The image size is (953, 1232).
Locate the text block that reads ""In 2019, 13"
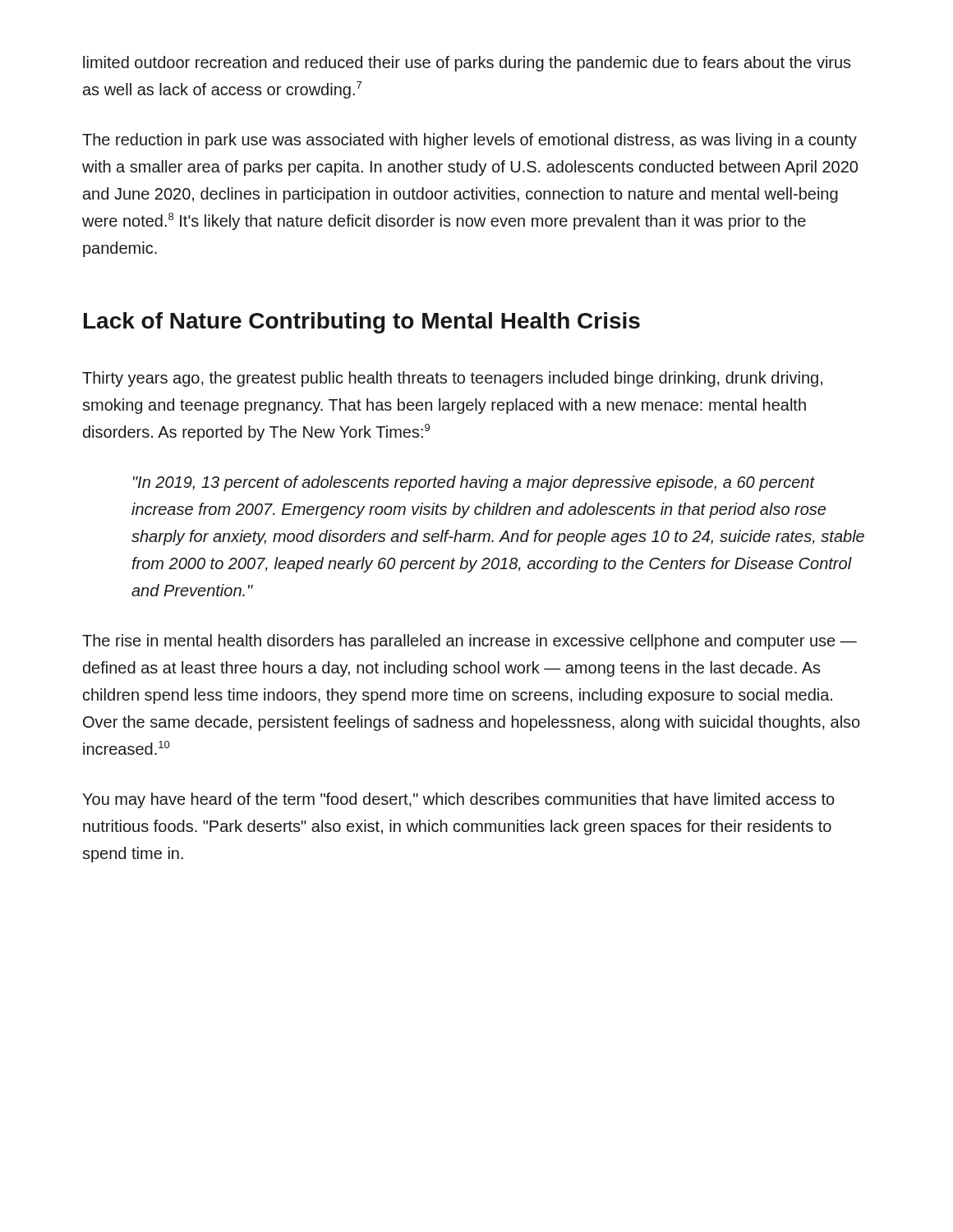coord(498,536)
